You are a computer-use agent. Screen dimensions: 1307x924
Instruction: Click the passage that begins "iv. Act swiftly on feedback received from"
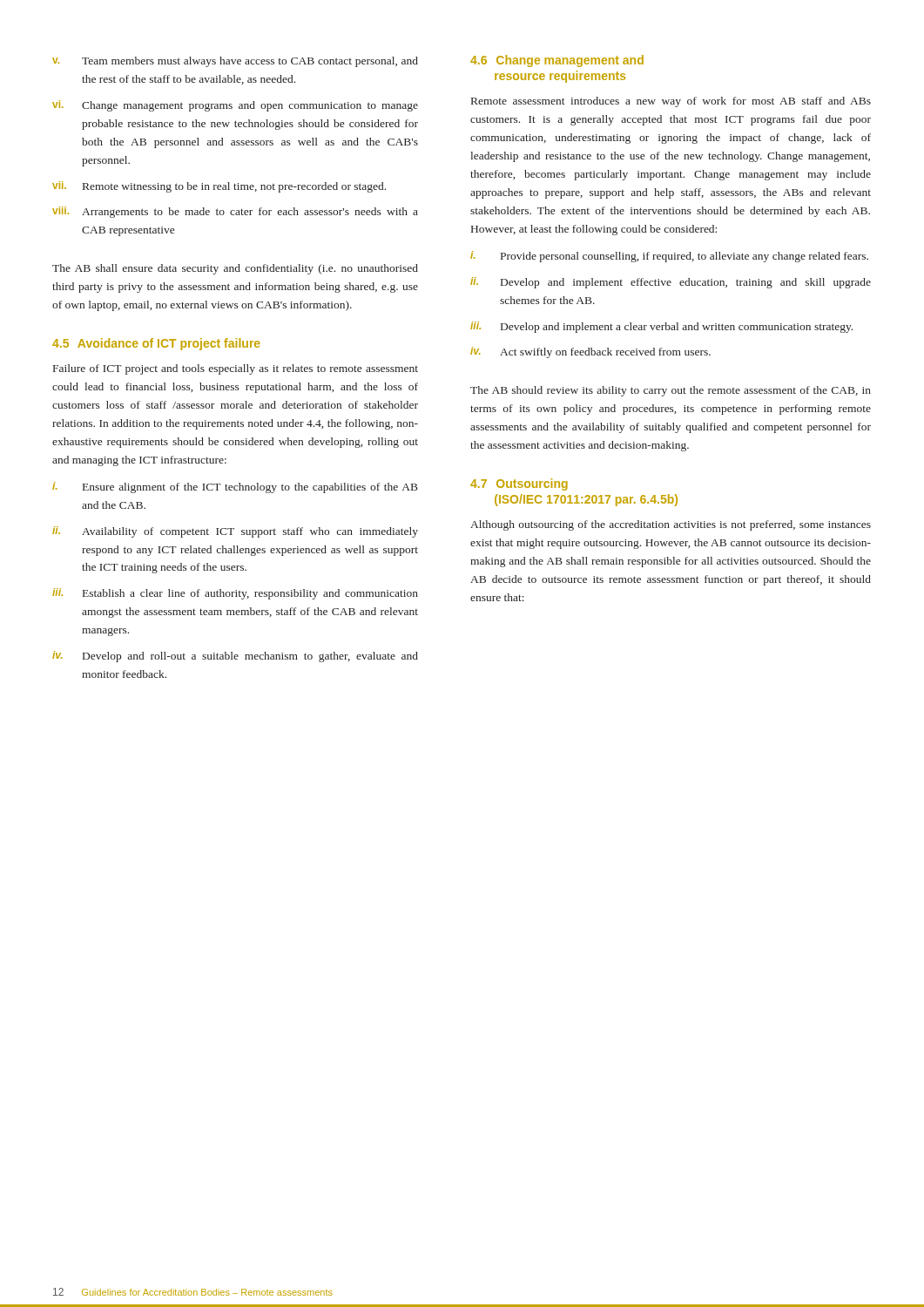(671, 353)
